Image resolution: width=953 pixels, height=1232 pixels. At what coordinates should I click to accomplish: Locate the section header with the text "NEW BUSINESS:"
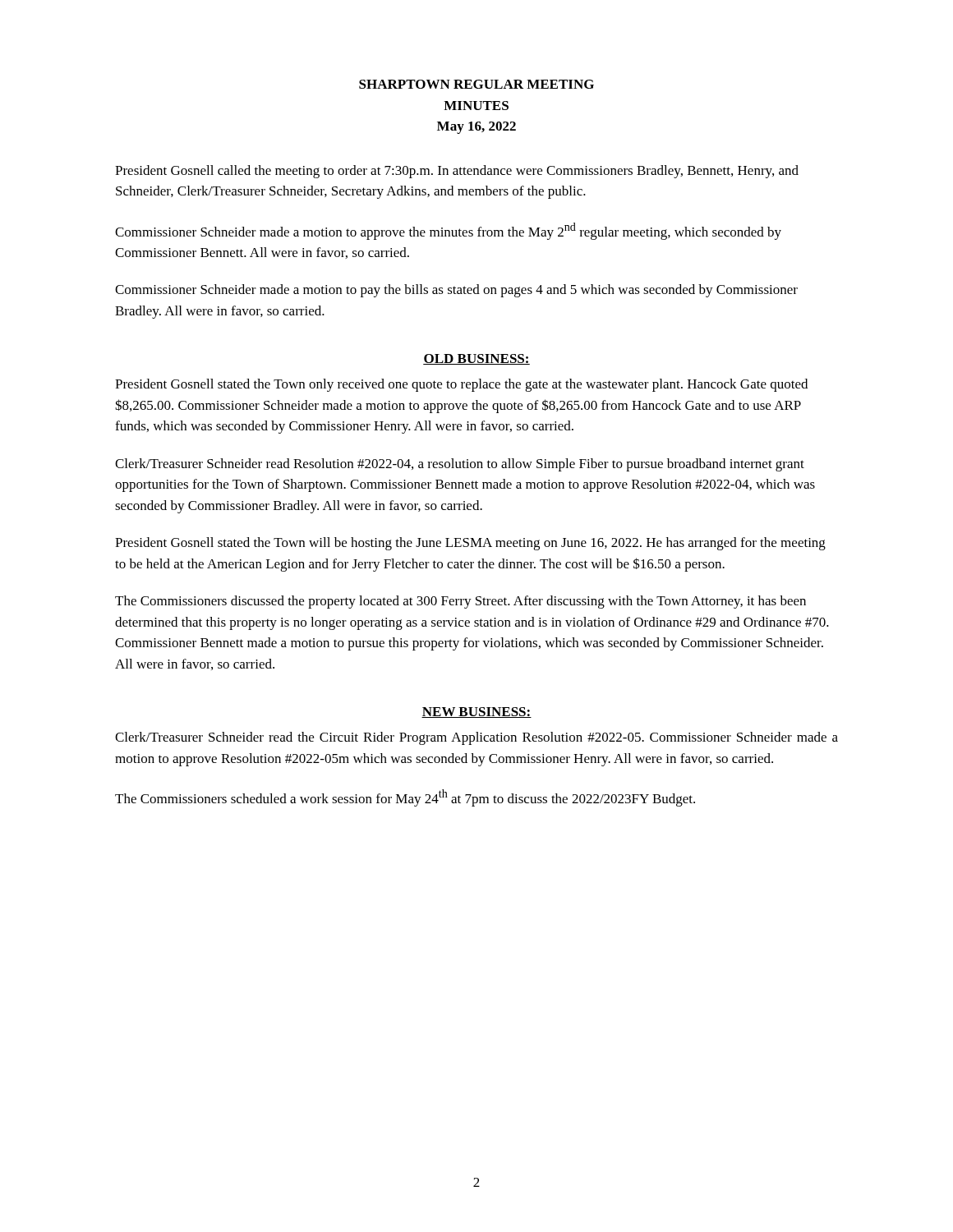(476, 712)
